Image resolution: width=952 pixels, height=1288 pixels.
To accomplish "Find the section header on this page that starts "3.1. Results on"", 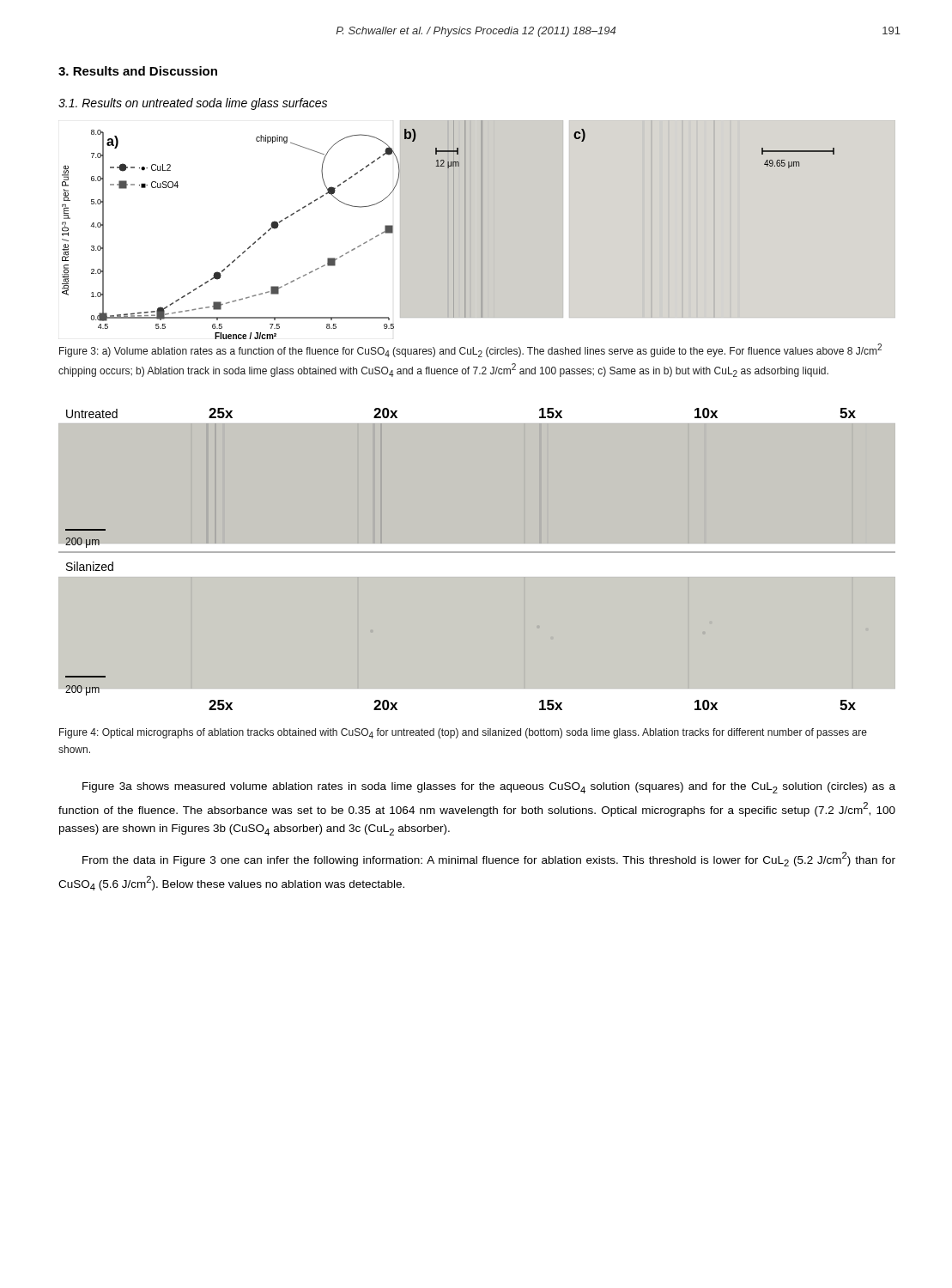I will click(x=193, y=103).
